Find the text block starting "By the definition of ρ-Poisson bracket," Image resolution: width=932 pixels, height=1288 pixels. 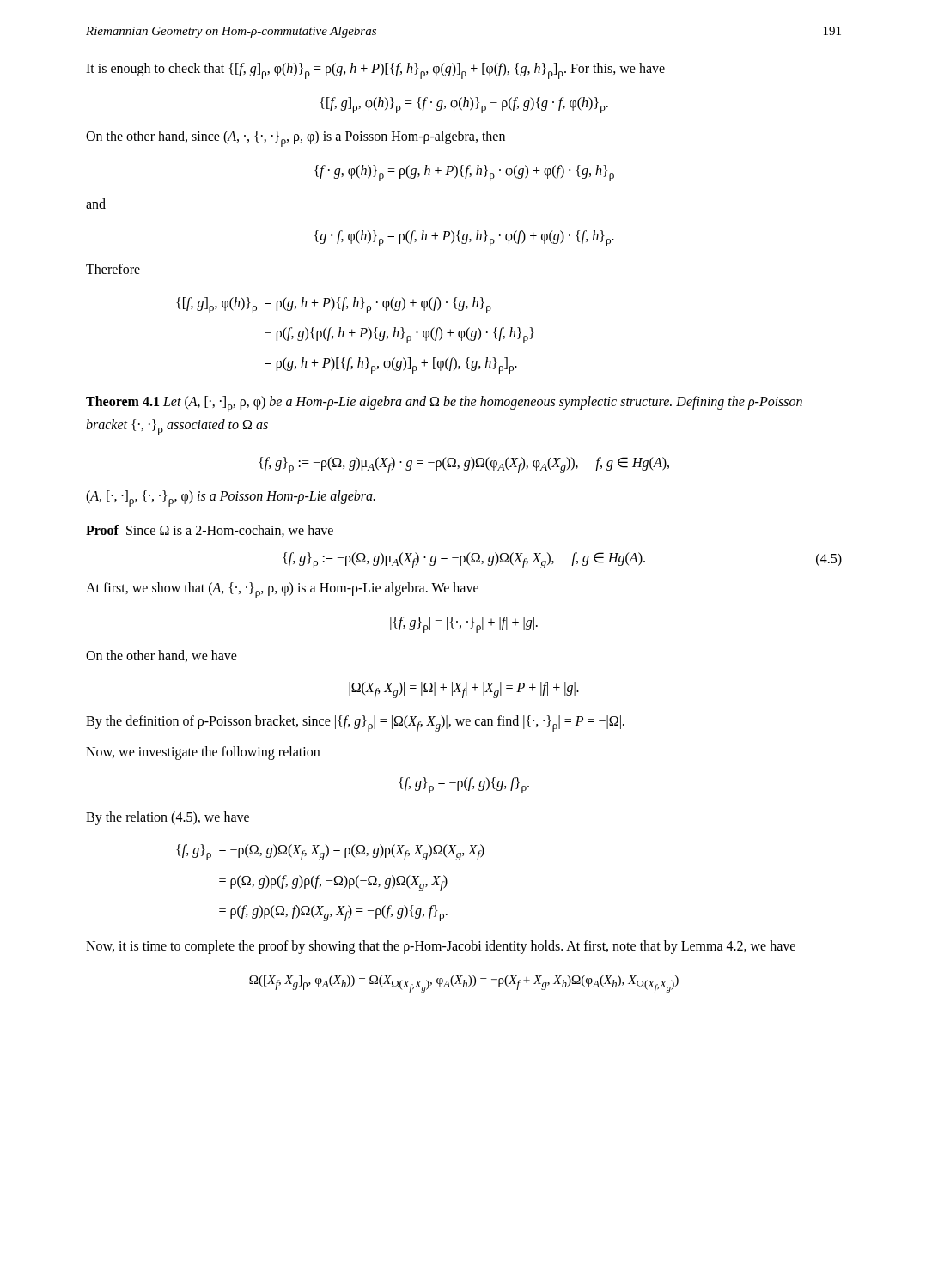pyautogui.click(x=356, y=723)
